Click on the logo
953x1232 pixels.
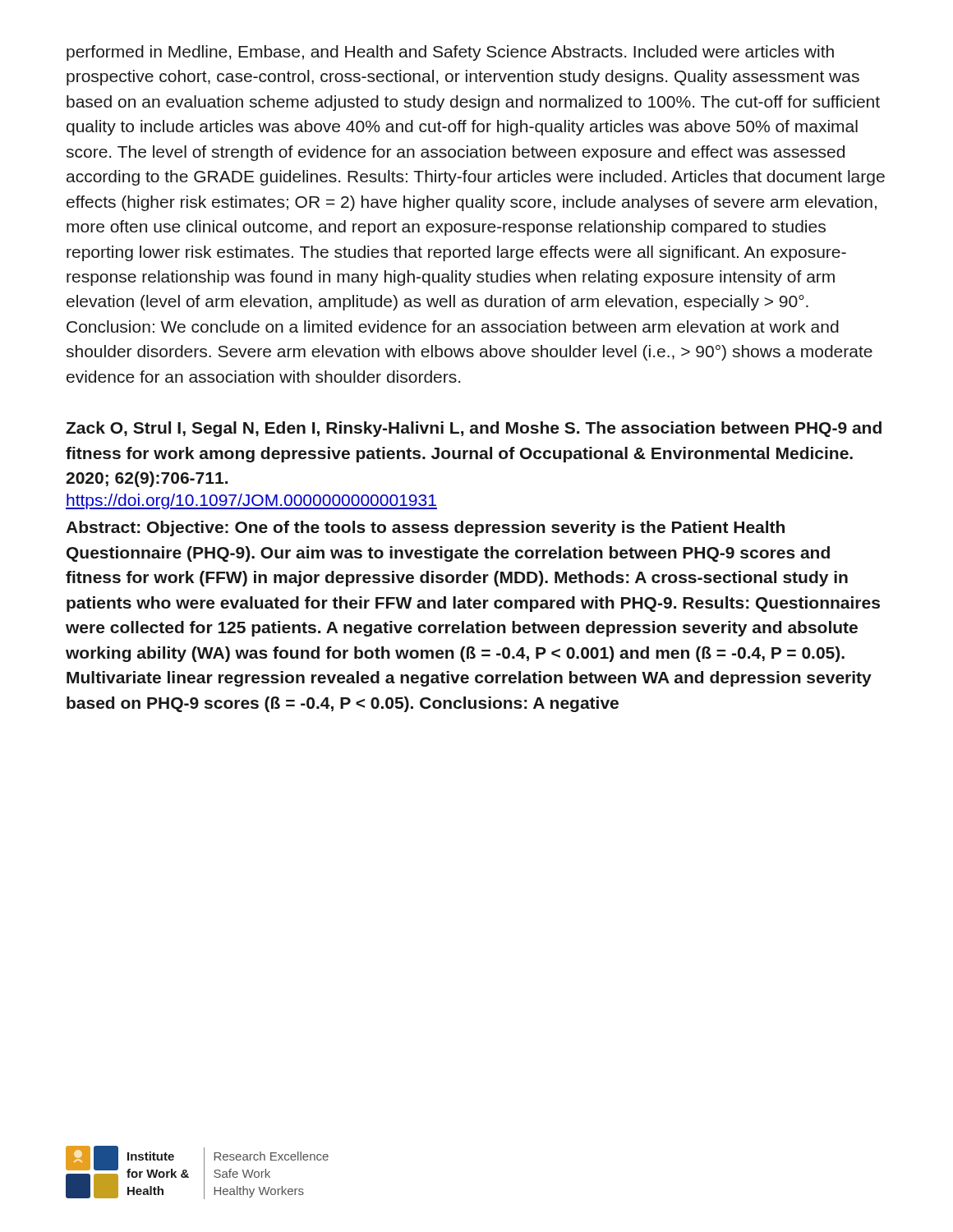click(197, 1172)
